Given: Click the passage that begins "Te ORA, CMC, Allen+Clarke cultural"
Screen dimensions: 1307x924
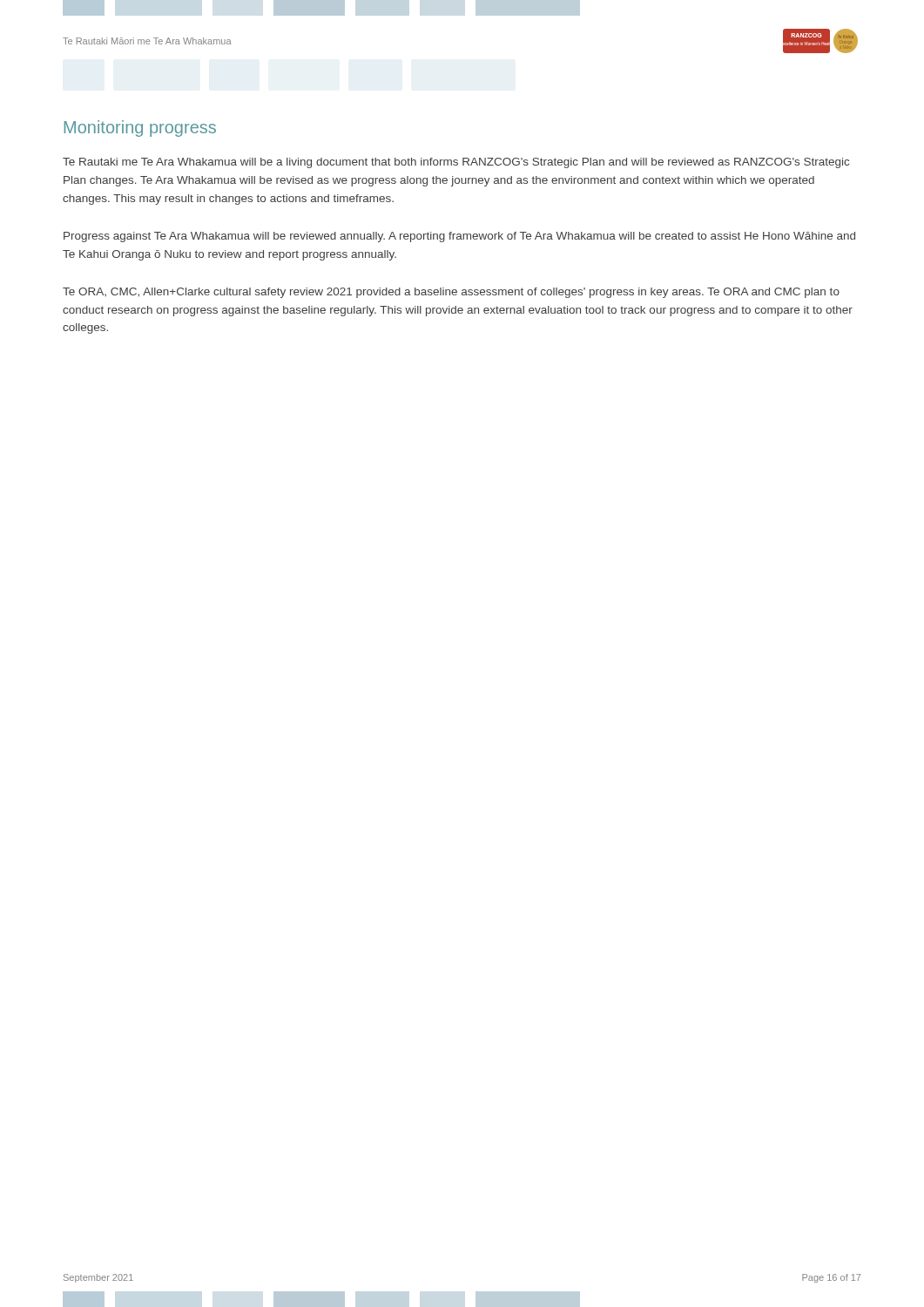Looking at the screenshot, I should tap(462, 310).
